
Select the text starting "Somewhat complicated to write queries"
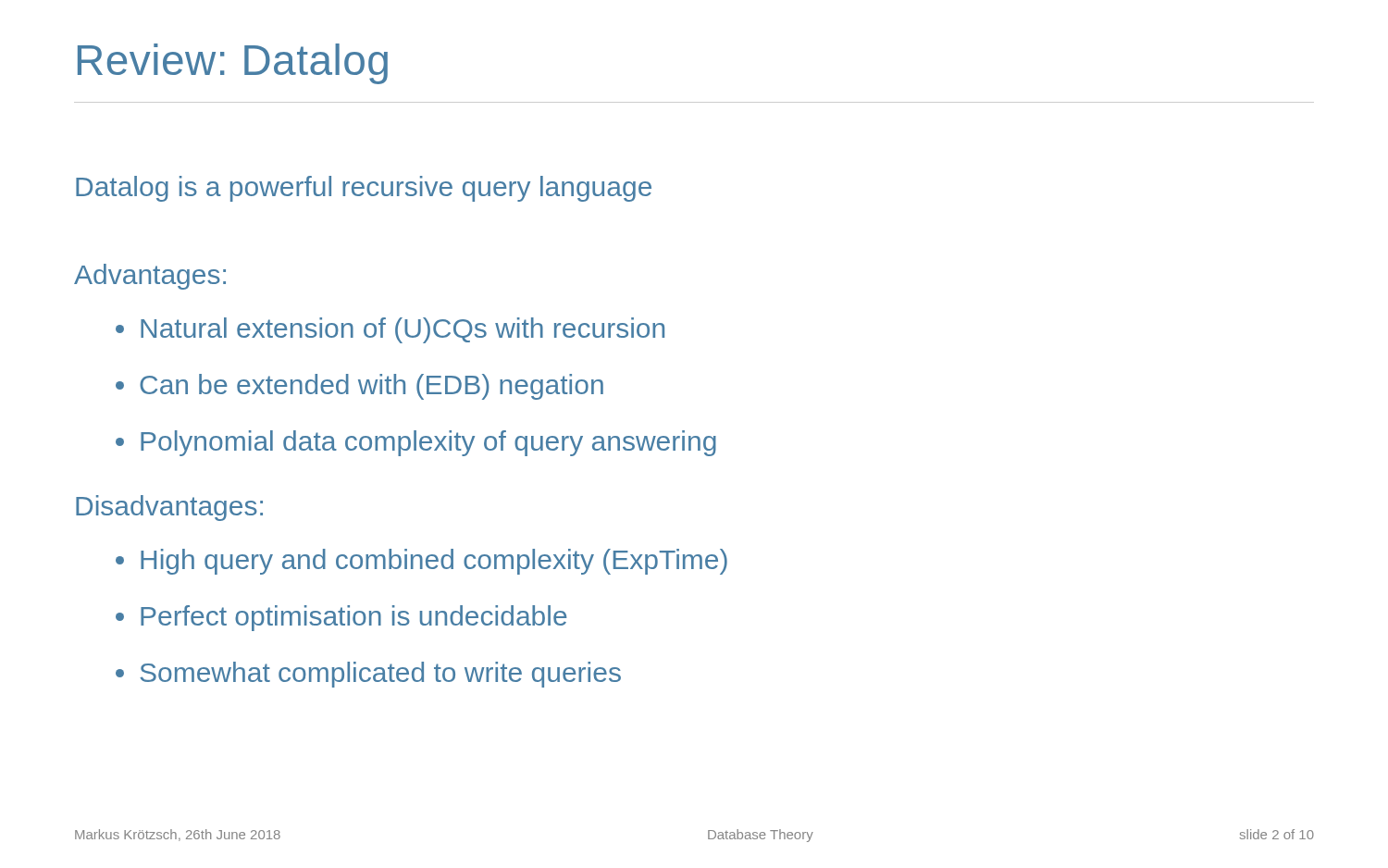[x=380, y=672]
